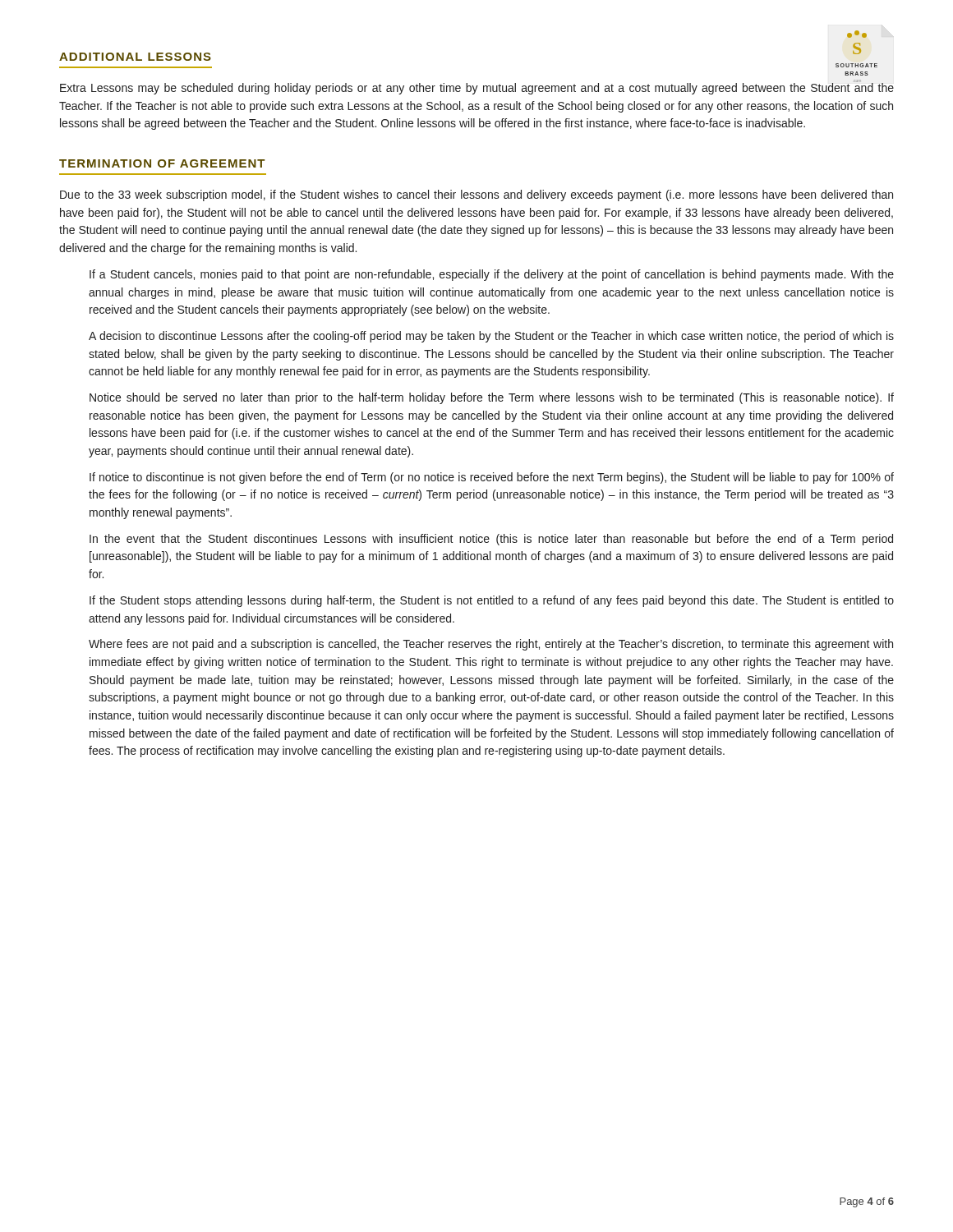Locate the region starting "Due to the 33 week subscription model, if"
This screenshot has height=1232, width=953.
coord(476,222)
